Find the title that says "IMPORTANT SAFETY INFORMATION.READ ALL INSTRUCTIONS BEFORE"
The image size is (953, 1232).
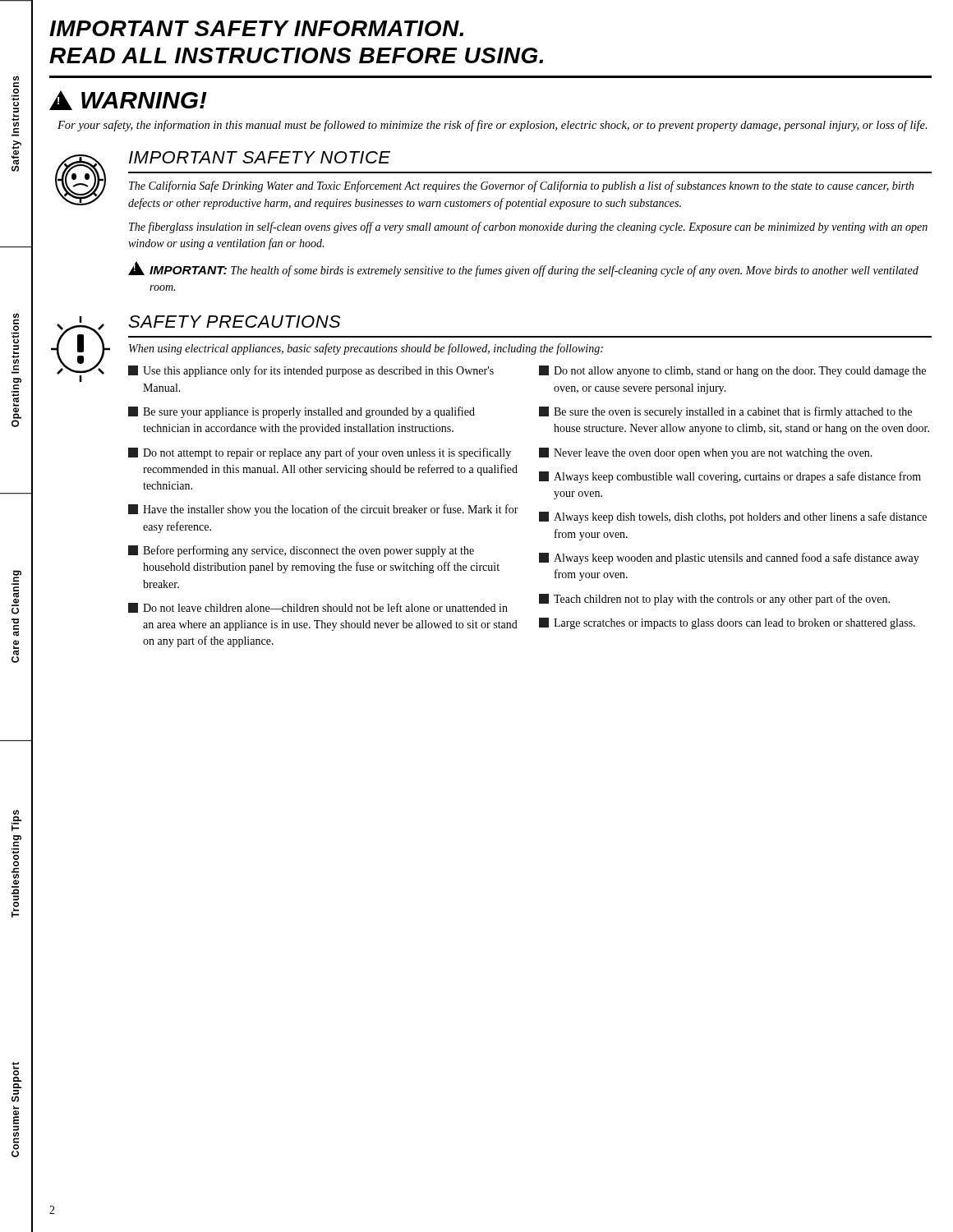pyautogui.click(x=490, y=42)
